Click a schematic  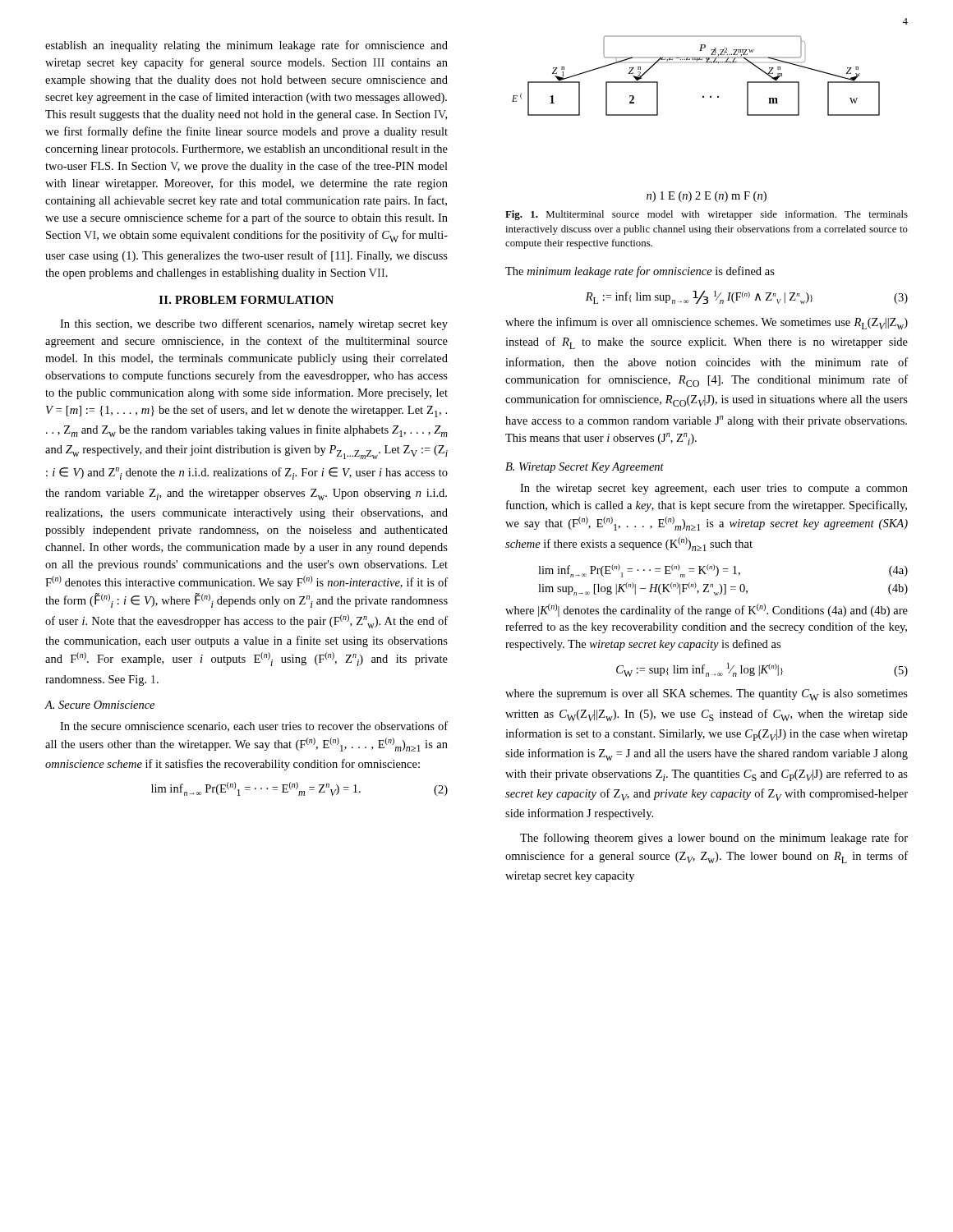point(707,120)
